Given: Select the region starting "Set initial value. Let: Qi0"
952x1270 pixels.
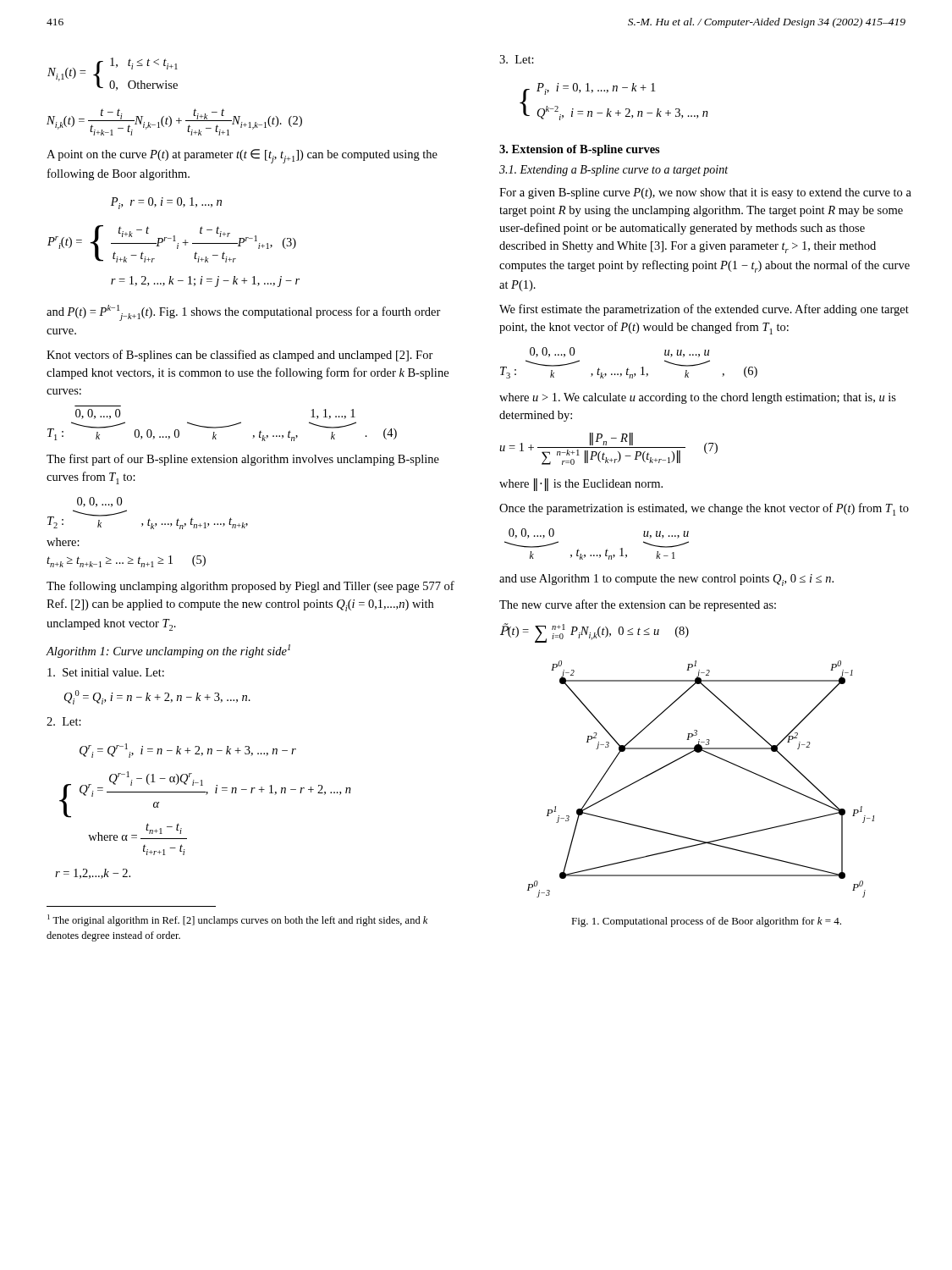Looking at the screenshot, I should 106,672.
